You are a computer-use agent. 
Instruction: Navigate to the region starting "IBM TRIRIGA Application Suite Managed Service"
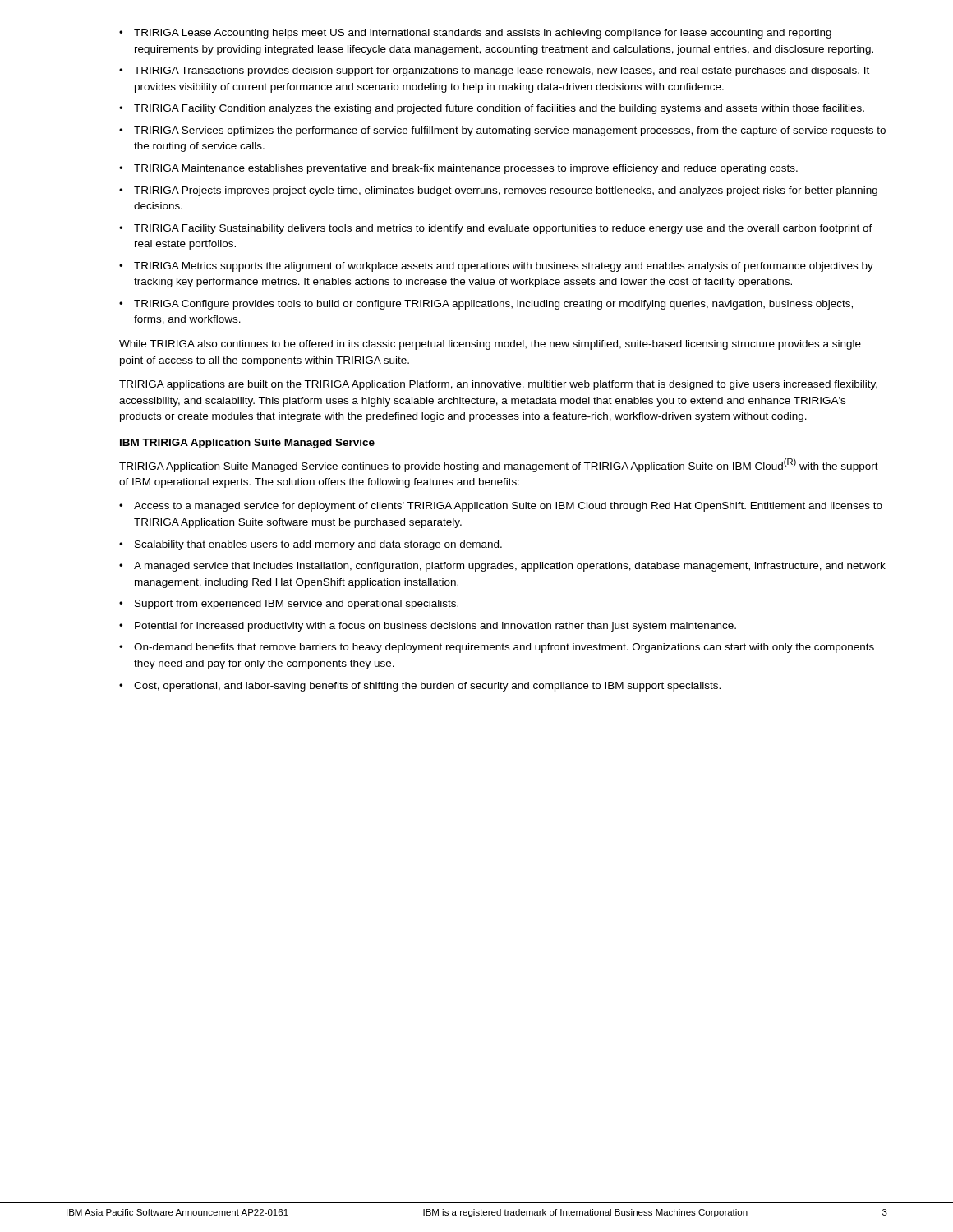(x=247, y=442)
